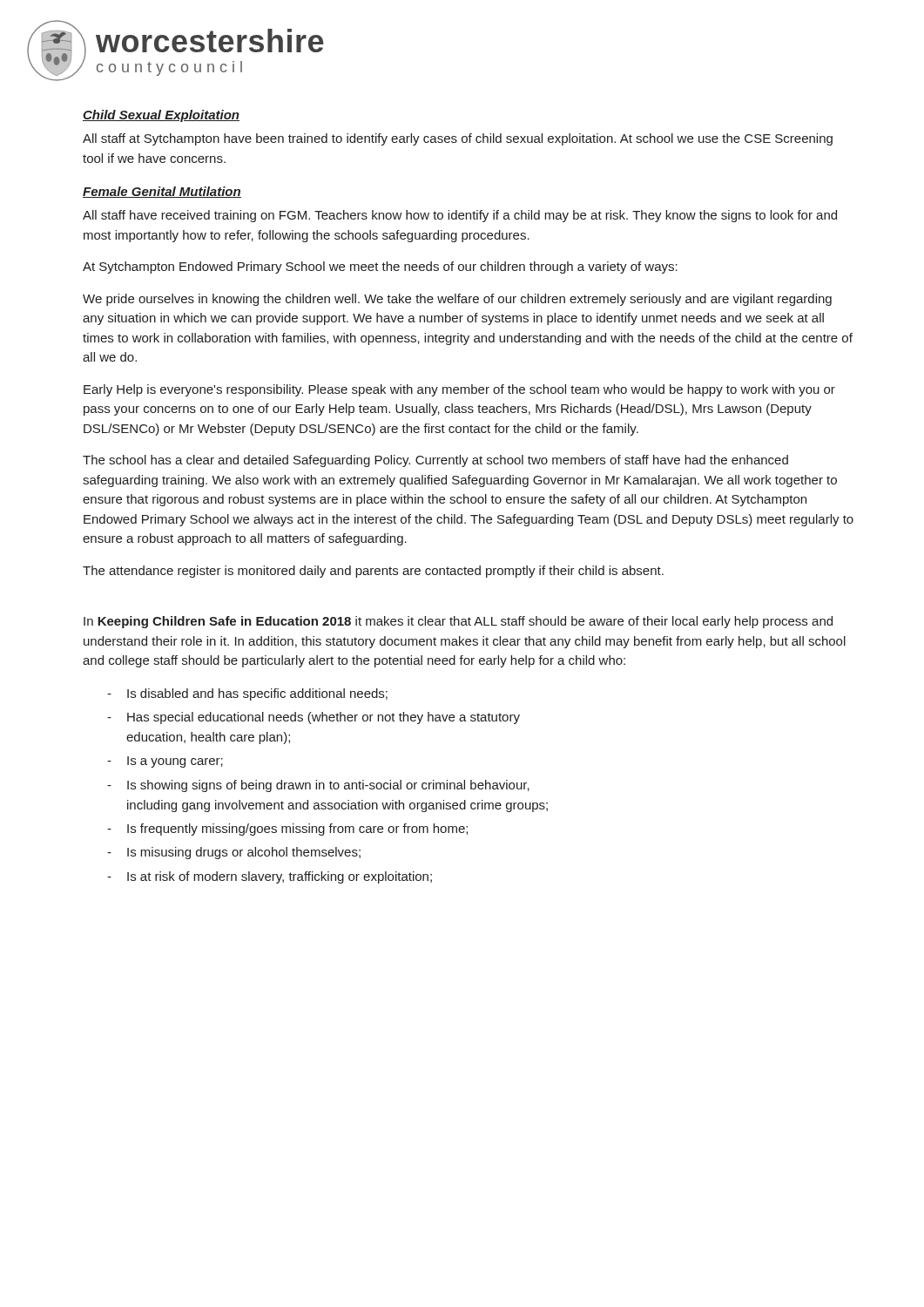Find the passage starting "At Sytchampton Endowed"
The width and height of the screenshot is (924, 1307).
tap(380, 266)
